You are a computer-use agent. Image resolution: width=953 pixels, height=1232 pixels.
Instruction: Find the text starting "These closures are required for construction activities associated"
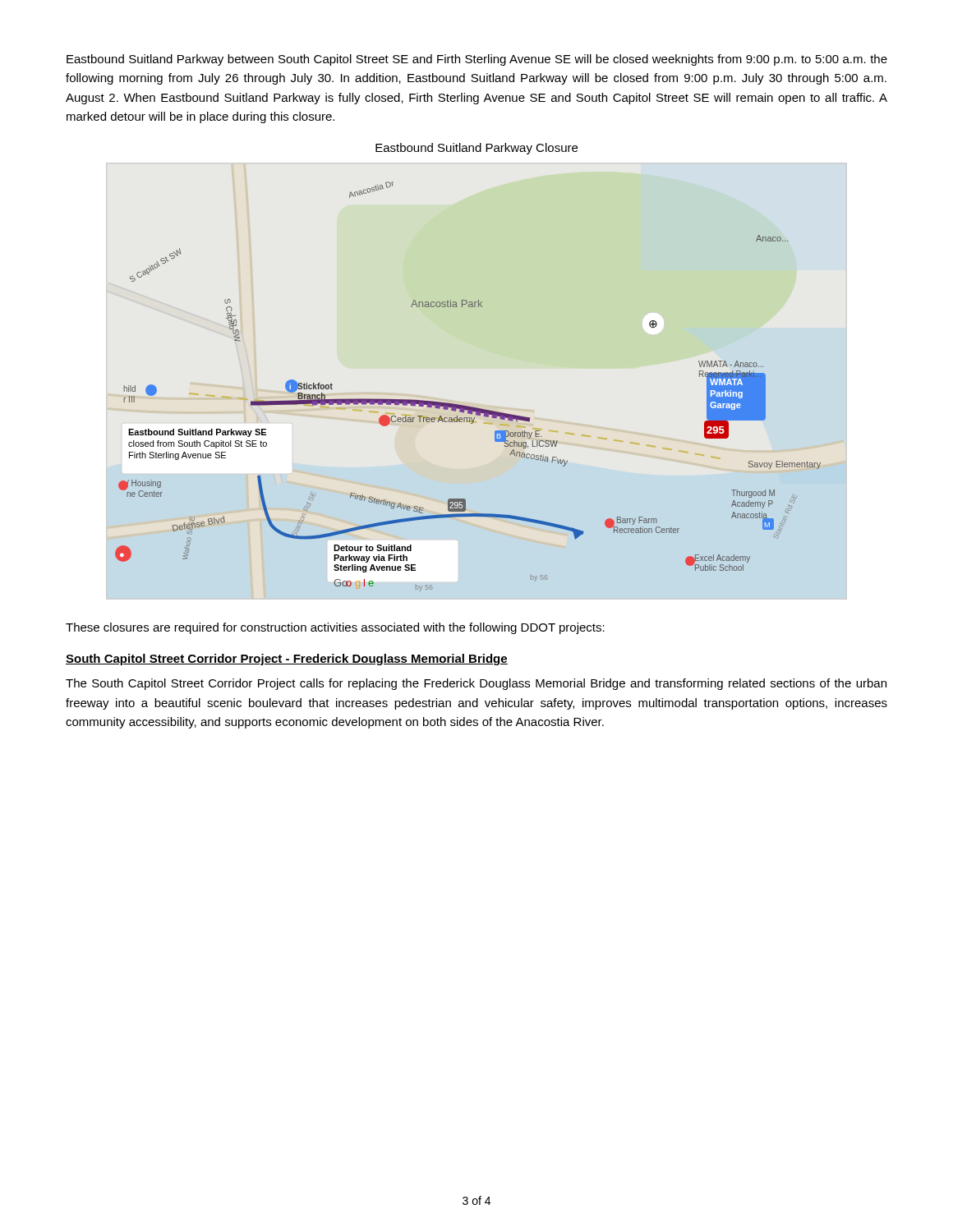(336, 627)
